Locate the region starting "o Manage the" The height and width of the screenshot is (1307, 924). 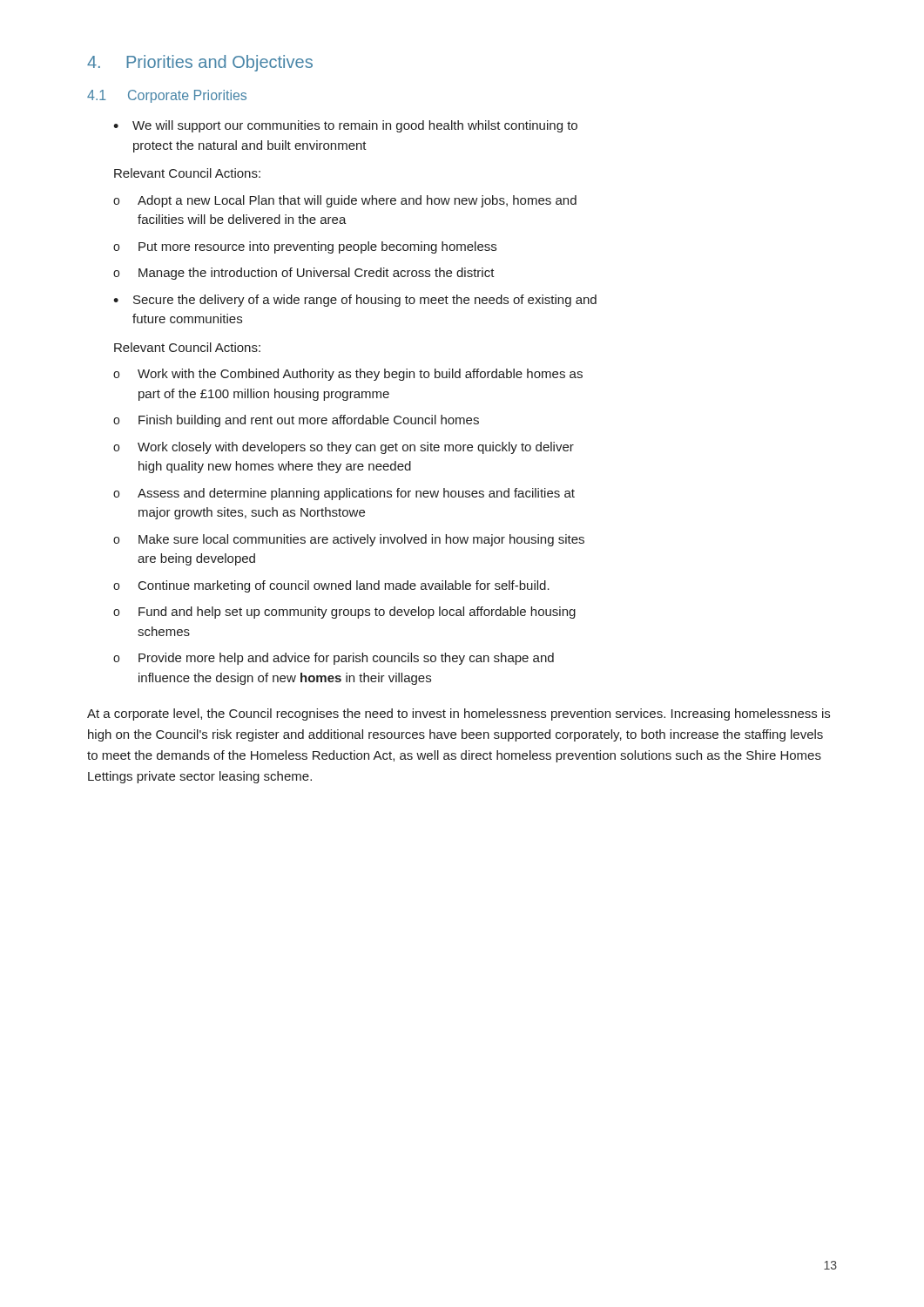click(x=304, y=273)
